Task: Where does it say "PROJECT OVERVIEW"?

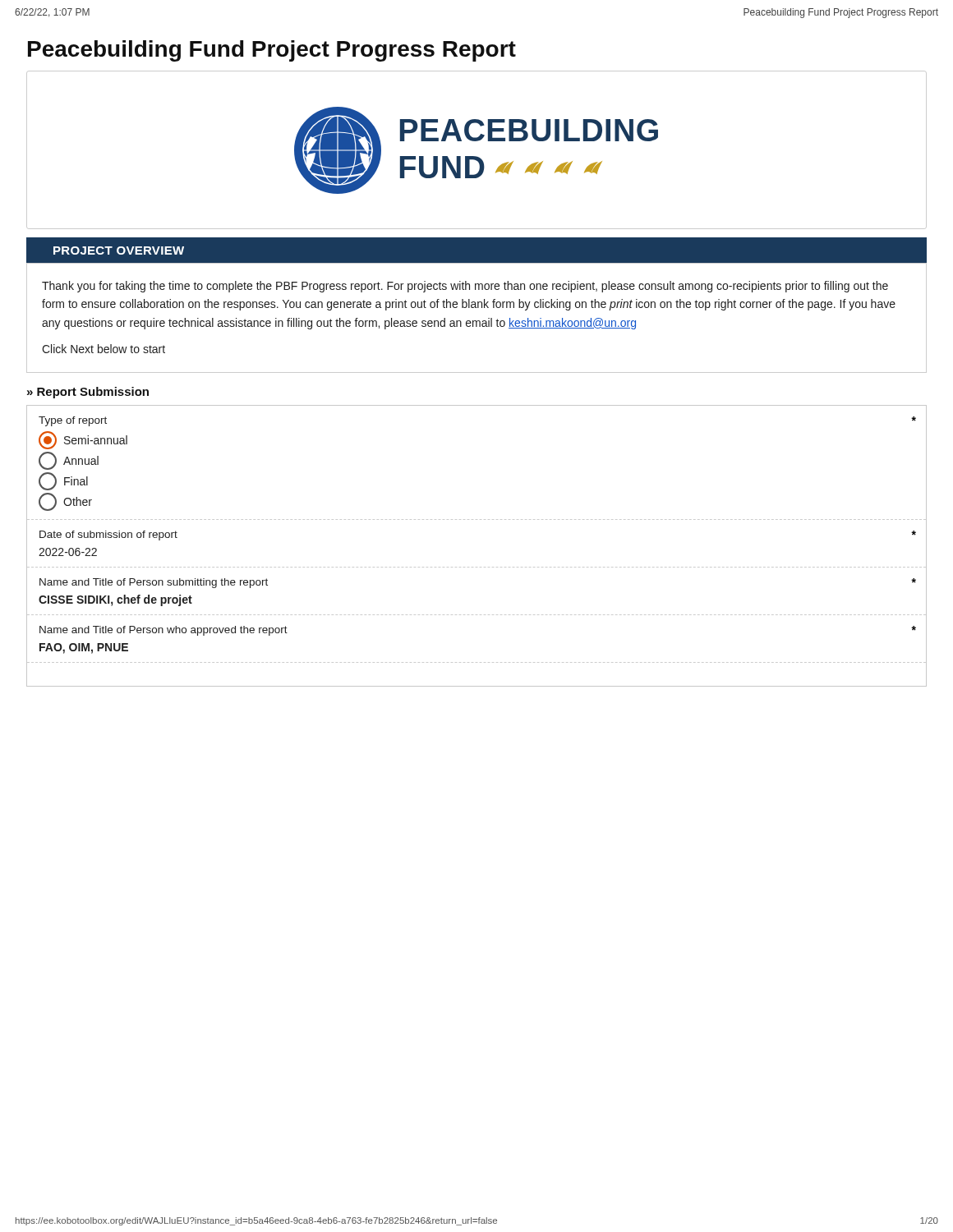Action: pos(118,250)
